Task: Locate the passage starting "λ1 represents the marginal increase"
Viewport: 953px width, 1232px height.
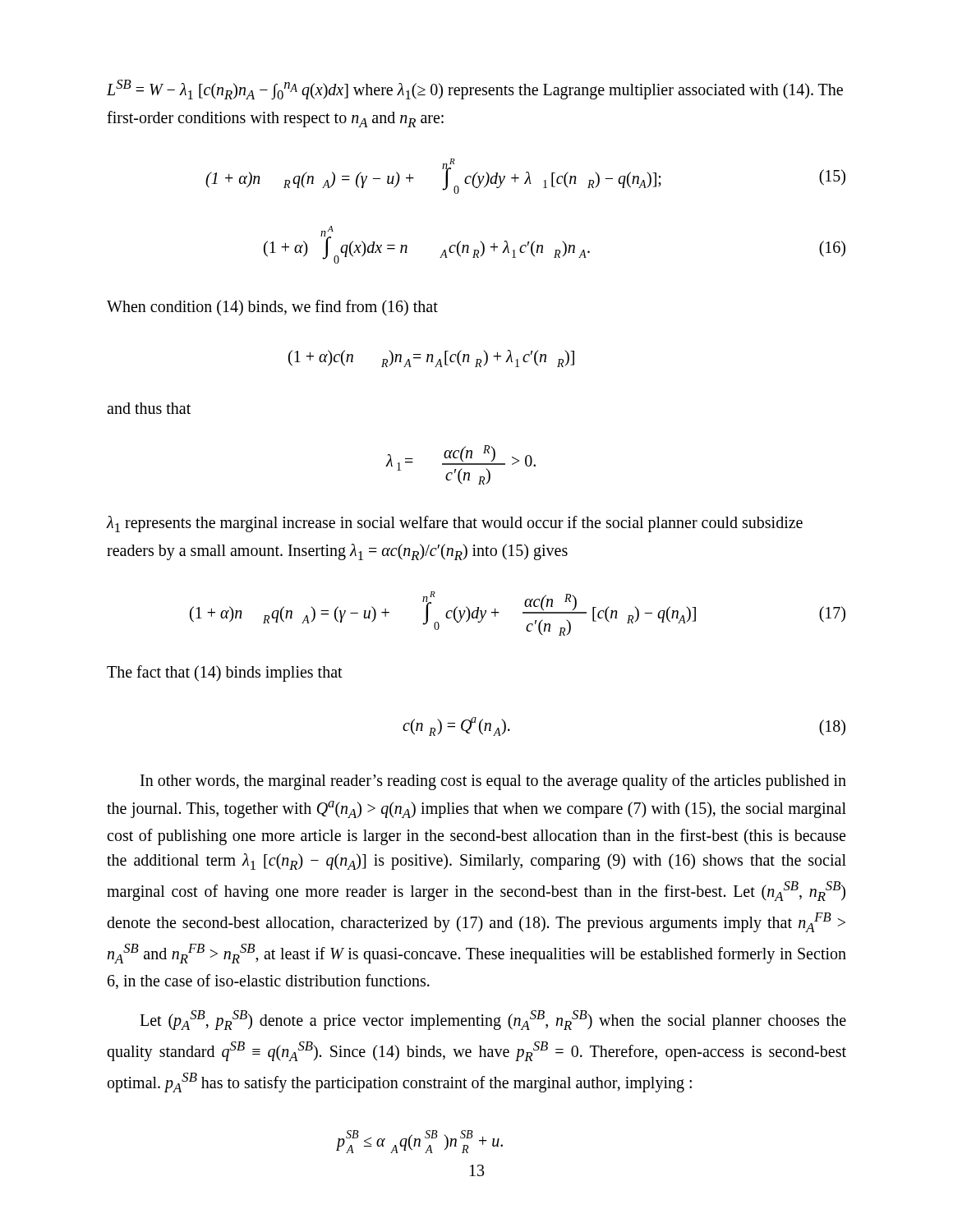Action: [x=455, y=538]
